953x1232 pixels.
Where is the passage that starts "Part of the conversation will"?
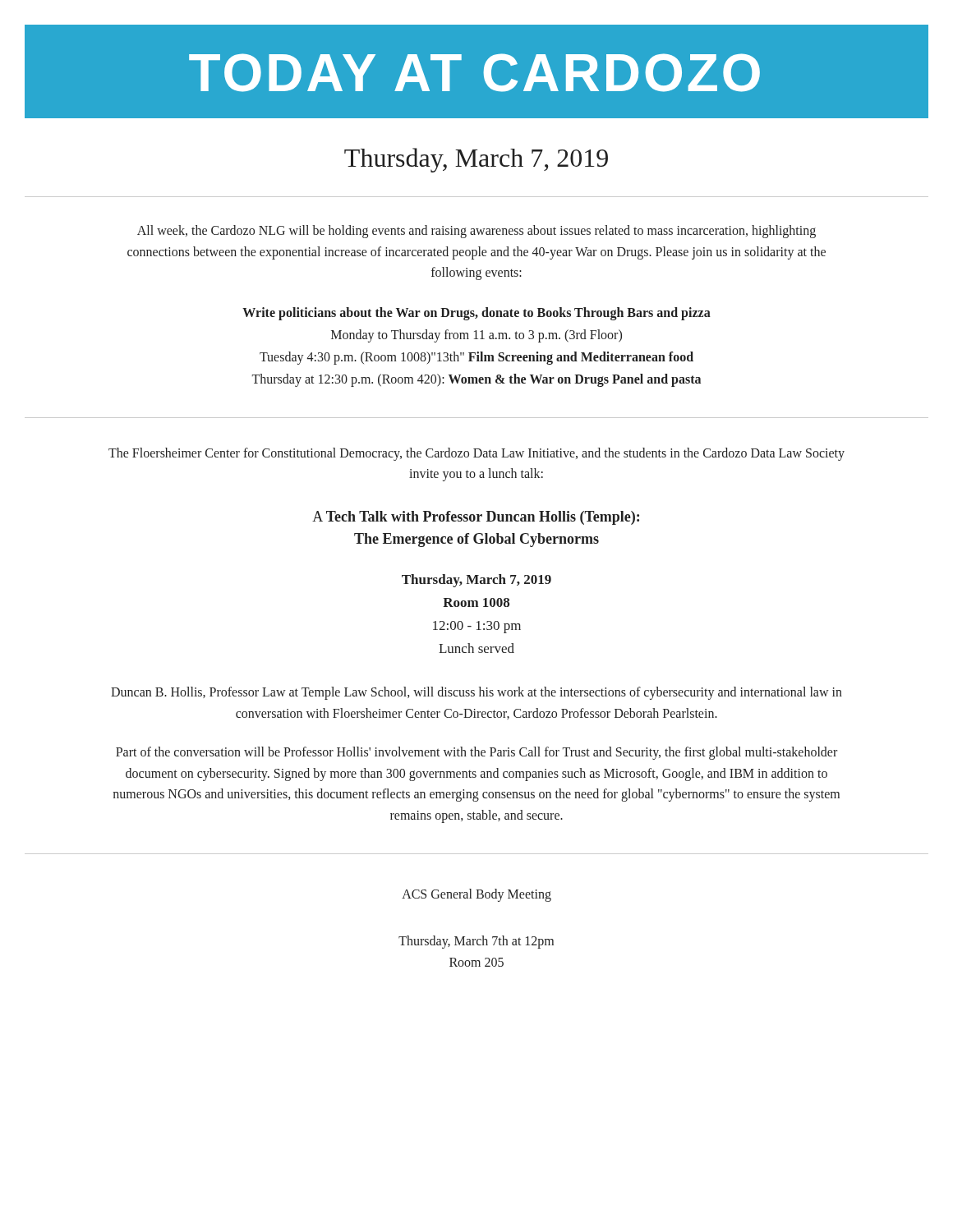click(x=476, y=783)
